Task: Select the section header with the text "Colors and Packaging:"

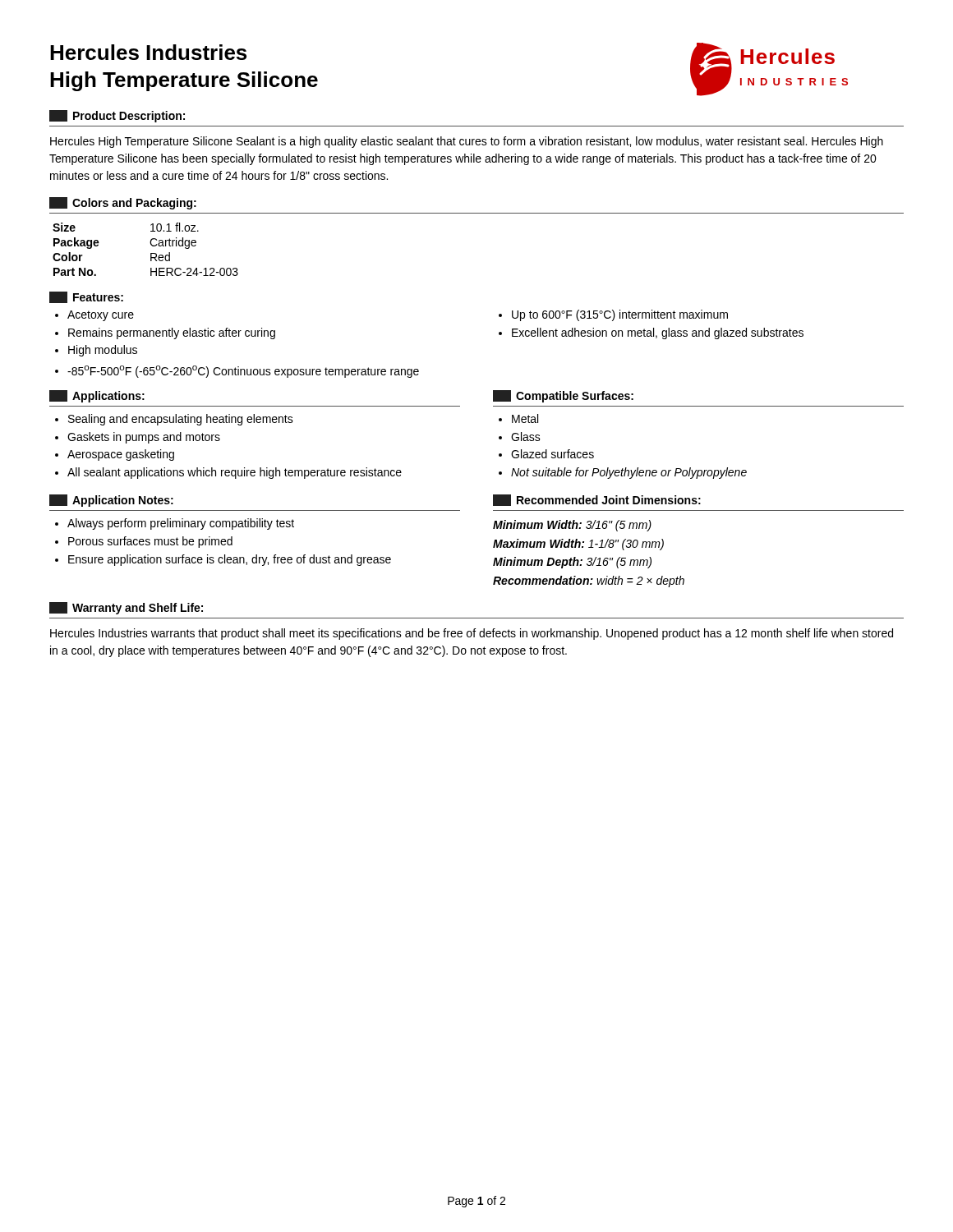Action: tap(123, 203)
